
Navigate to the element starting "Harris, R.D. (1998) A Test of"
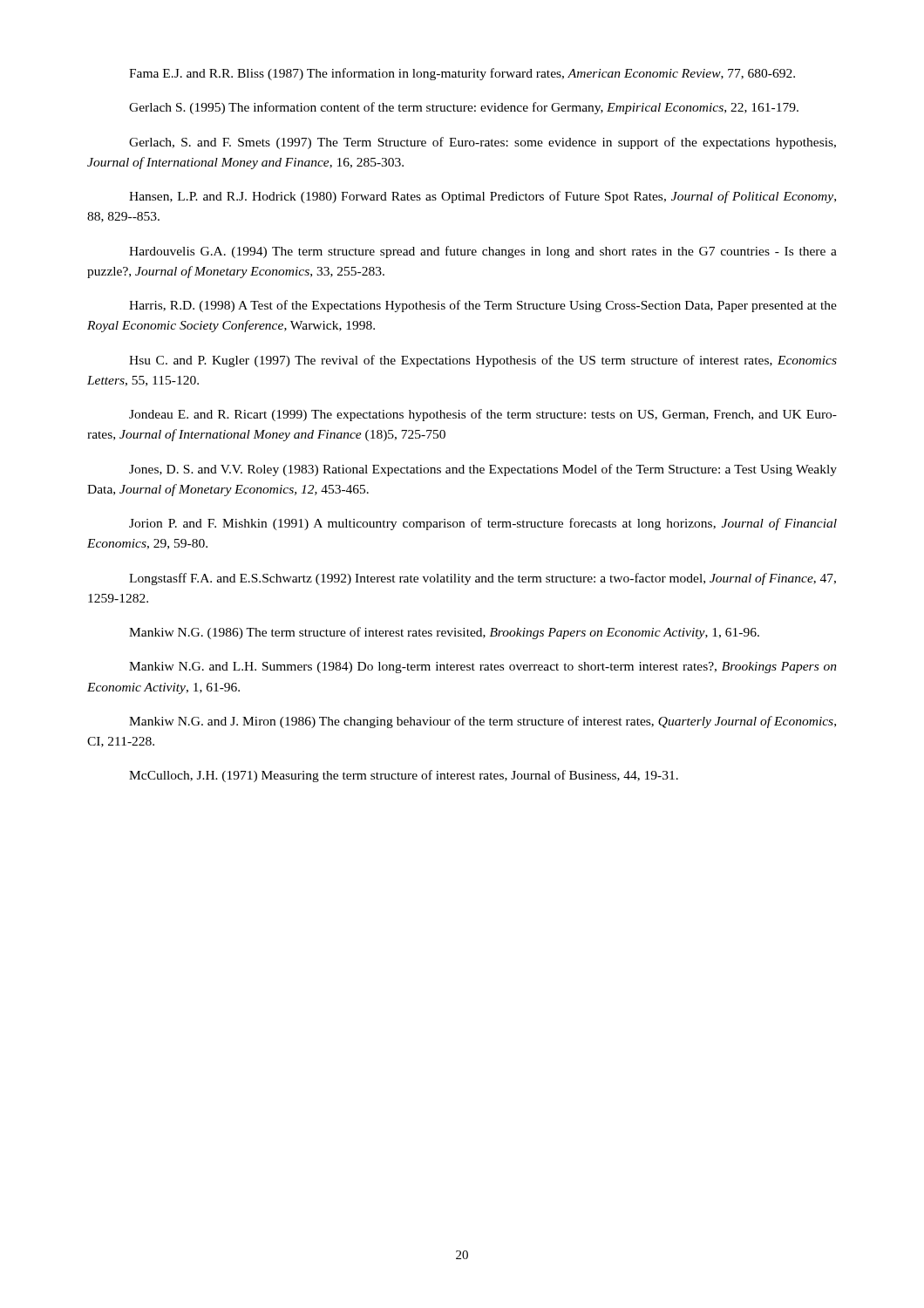coord(462,315)
